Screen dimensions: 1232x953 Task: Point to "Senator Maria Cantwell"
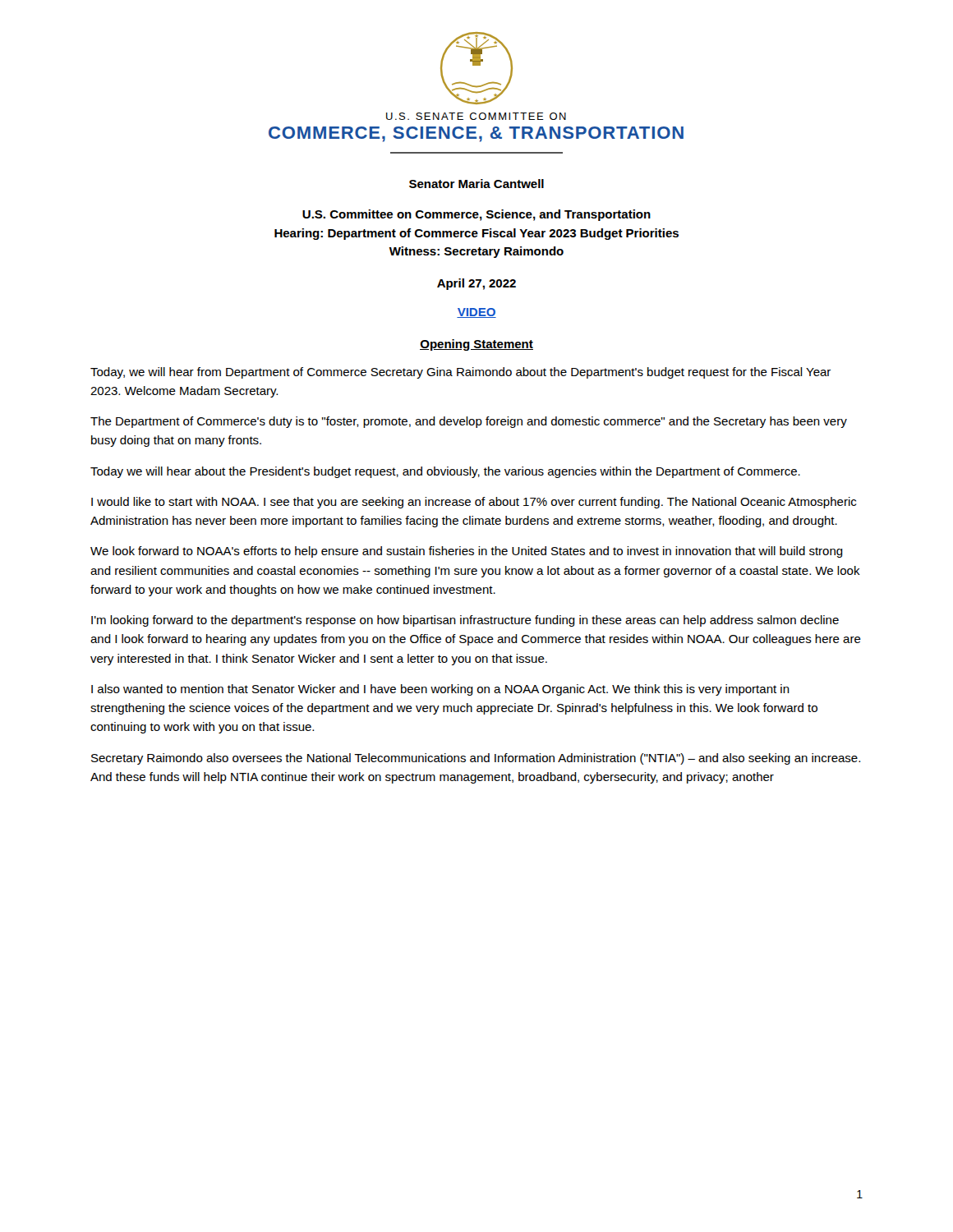click(x=476, y=184)
